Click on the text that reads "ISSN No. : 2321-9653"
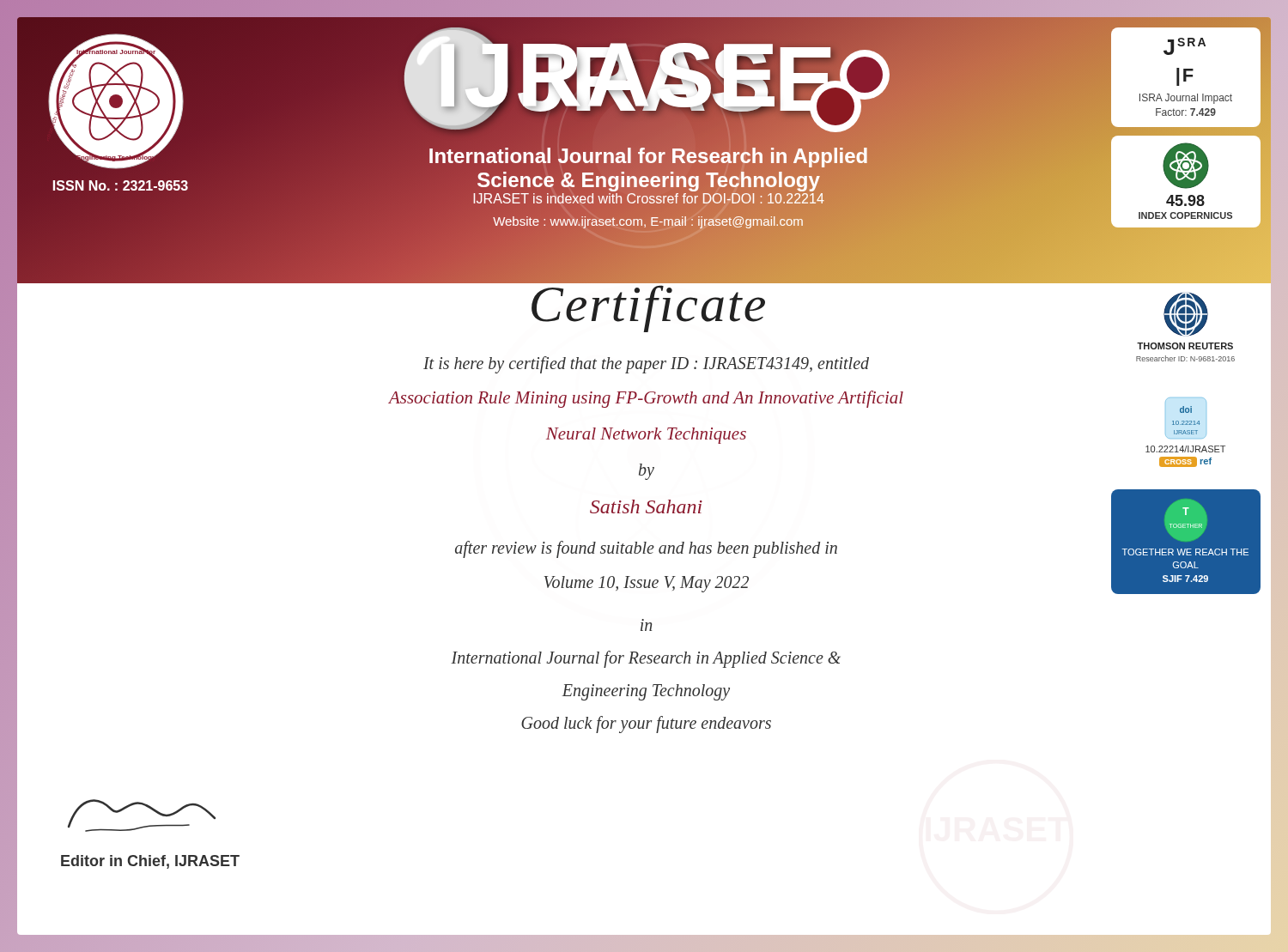 (x=120, y=186)
